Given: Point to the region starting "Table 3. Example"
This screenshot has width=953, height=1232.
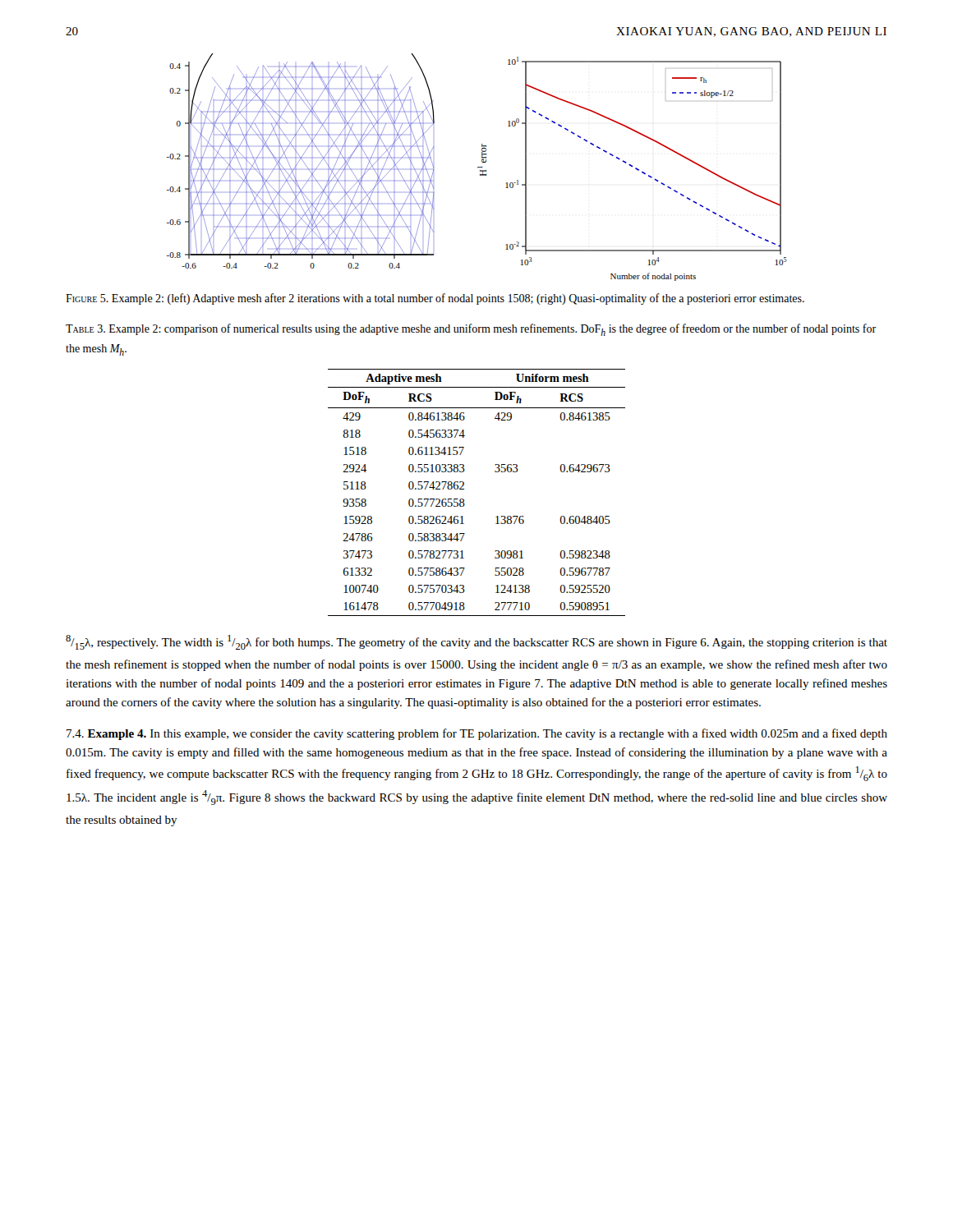Looking at the screenshot, I should click(471, 340).
